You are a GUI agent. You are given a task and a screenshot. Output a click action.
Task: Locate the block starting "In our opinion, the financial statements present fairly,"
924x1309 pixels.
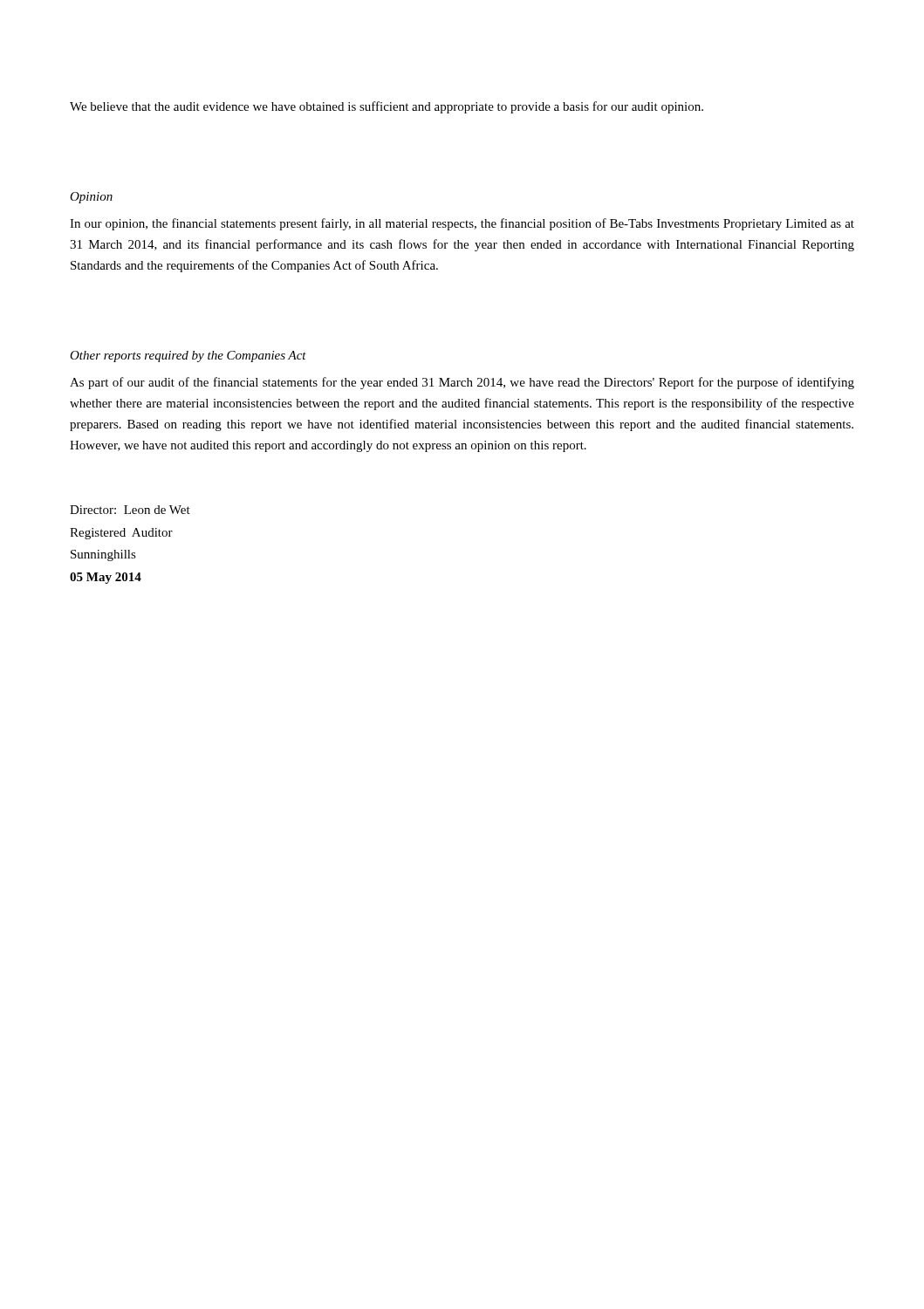[x=462, y=244]
